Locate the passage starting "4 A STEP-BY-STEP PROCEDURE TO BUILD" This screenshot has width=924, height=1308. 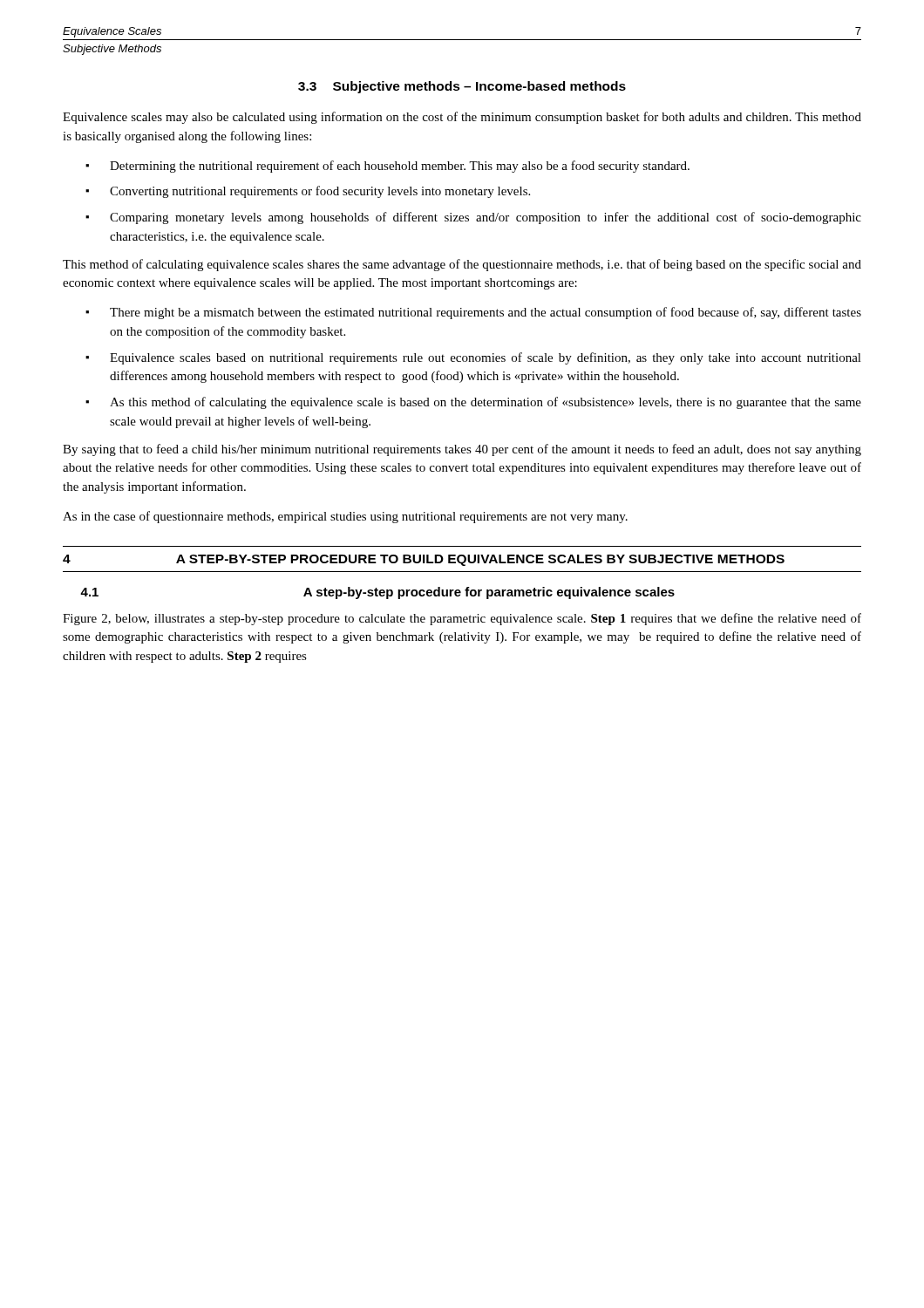tap(462, 559)
